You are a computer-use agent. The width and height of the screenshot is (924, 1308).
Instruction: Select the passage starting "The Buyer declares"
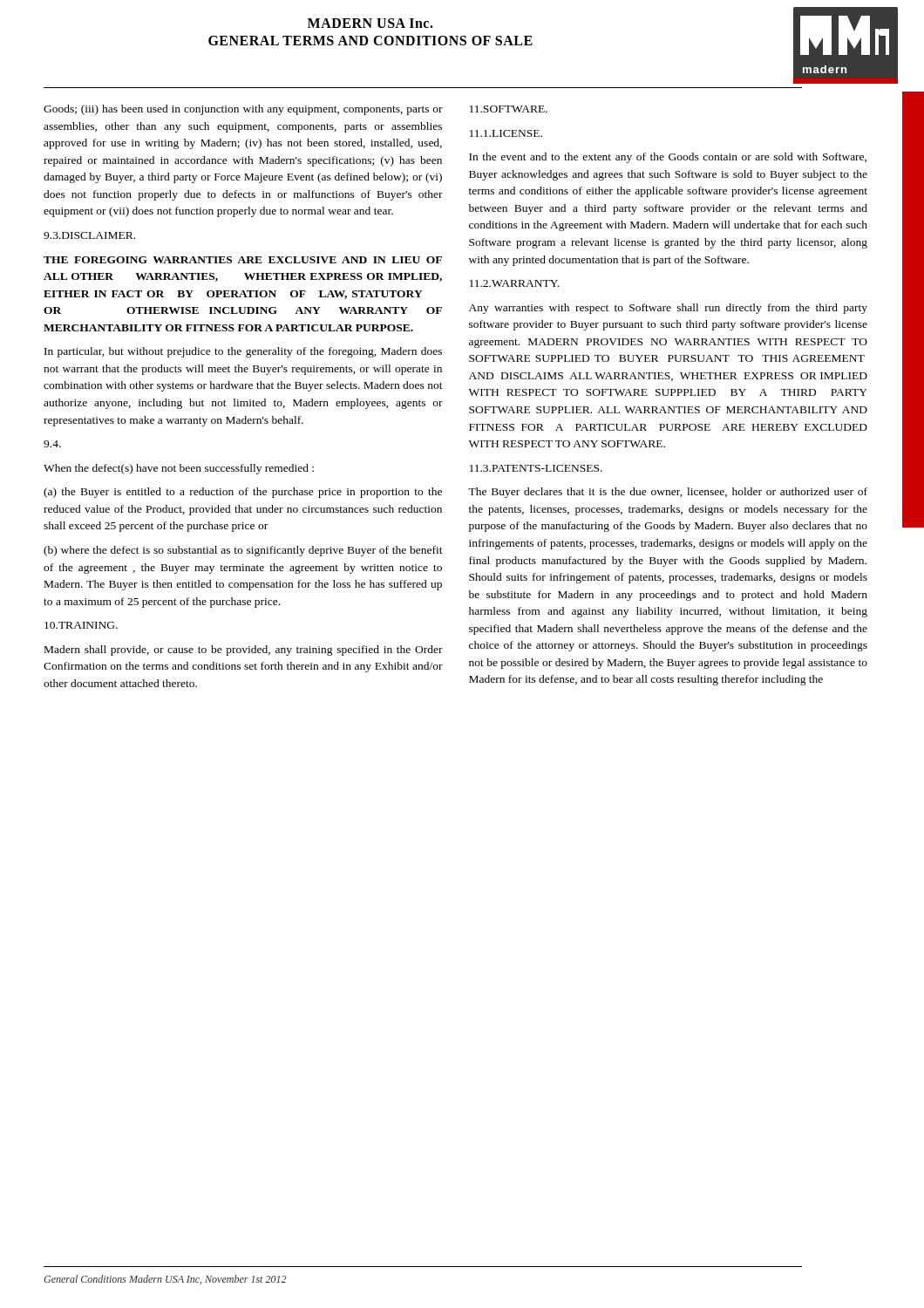[x=668, y=586]
